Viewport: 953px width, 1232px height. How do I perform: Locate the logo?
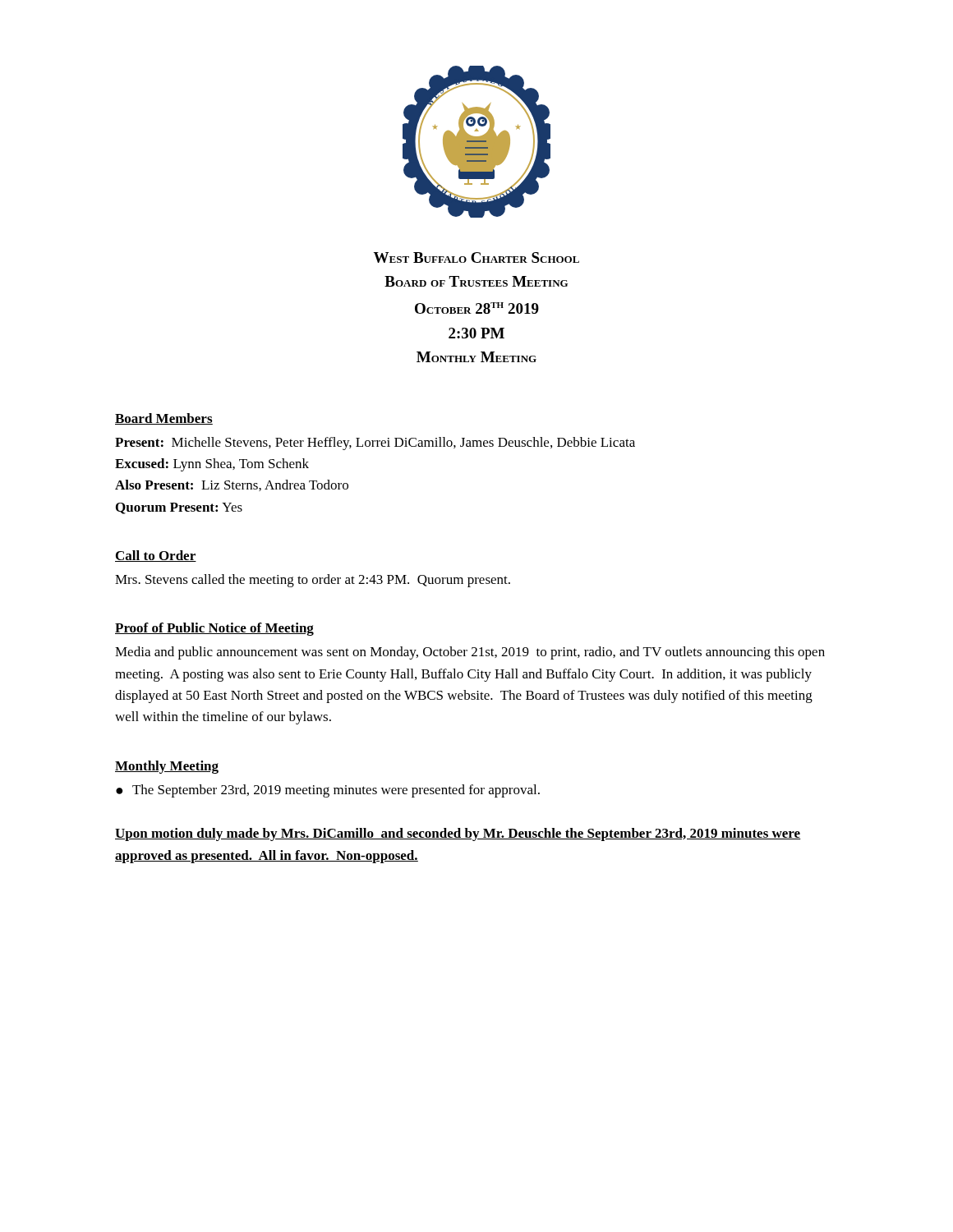[476, 143]
